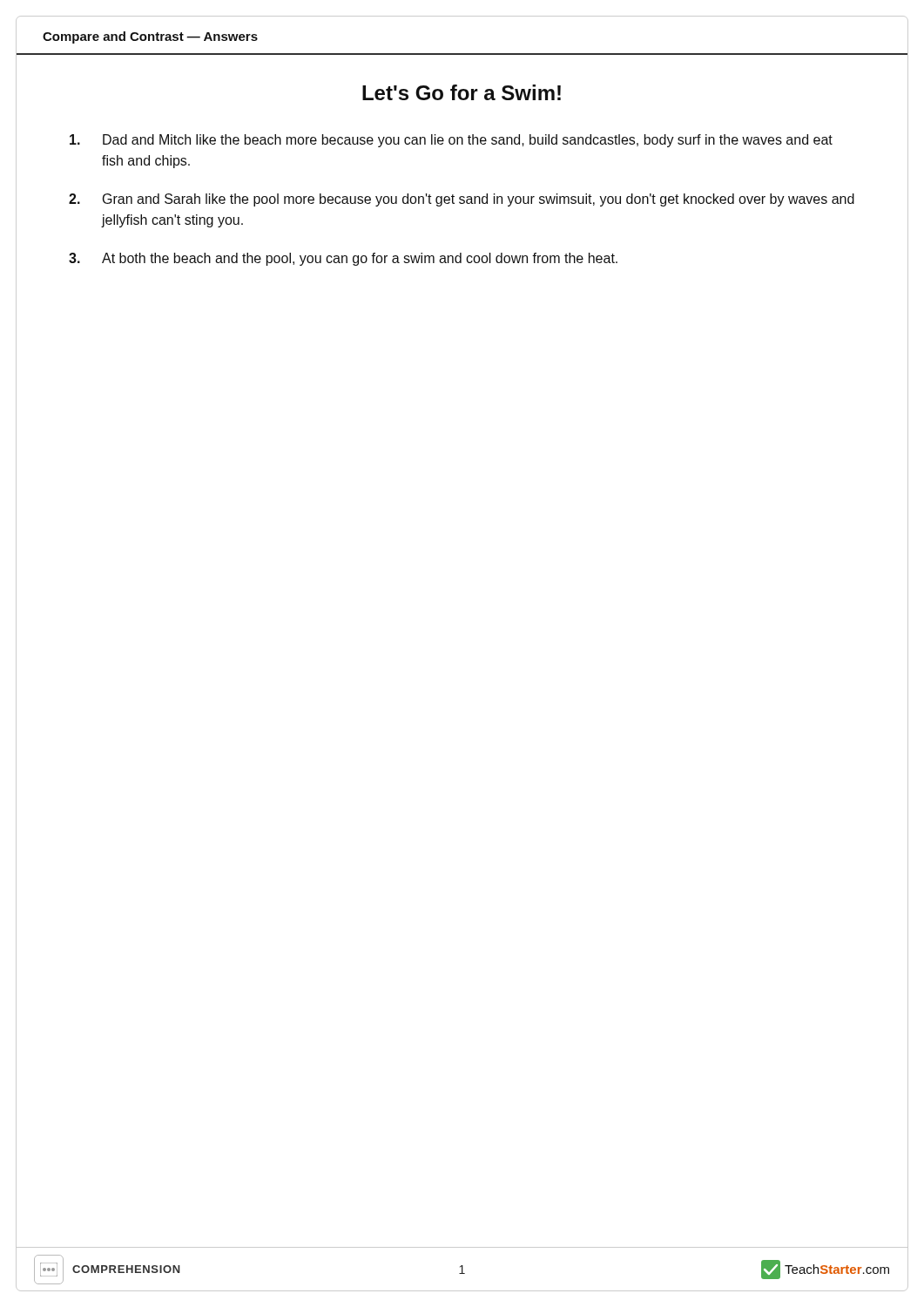Click where it says "Let's Go for a Swim!"
924x1307 pixels.
462,93
